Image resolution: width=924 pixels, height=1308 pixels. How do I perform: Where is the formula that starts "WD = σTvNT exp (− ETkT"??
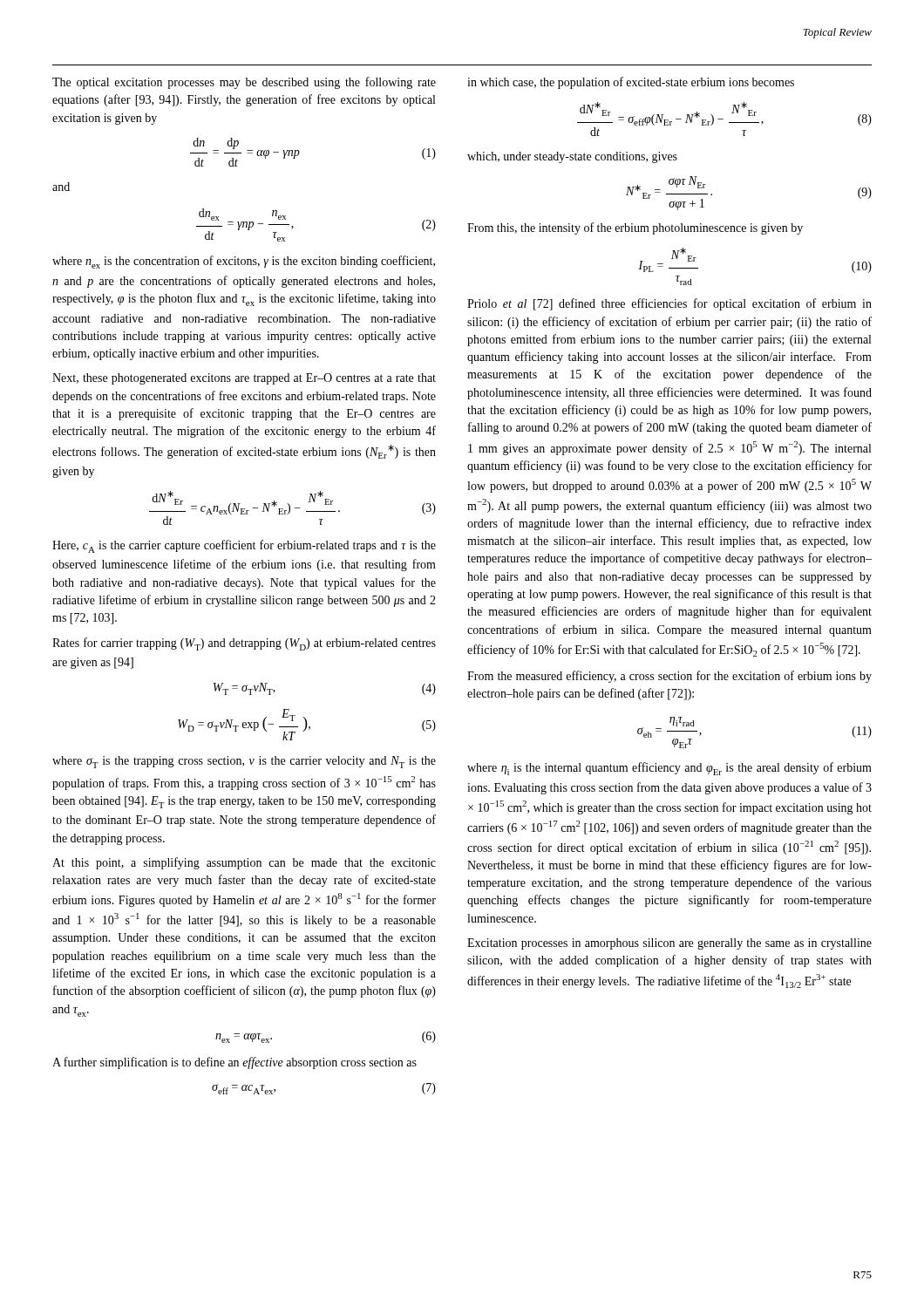pyautogui.click(x=244, y=726)
